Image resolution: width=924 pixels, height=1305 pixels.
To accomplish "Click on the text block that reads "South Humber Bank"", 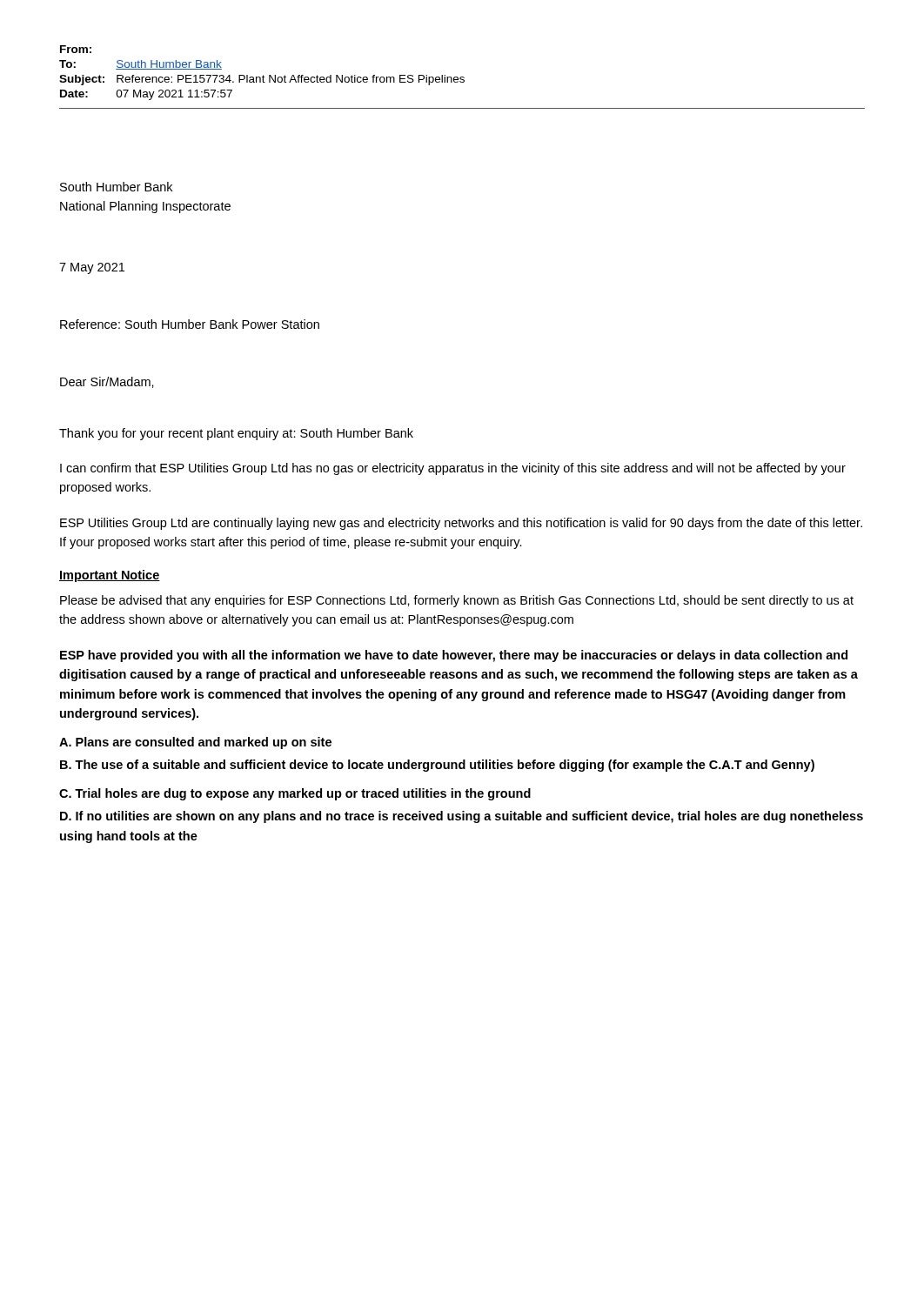I will pos(145,197).
